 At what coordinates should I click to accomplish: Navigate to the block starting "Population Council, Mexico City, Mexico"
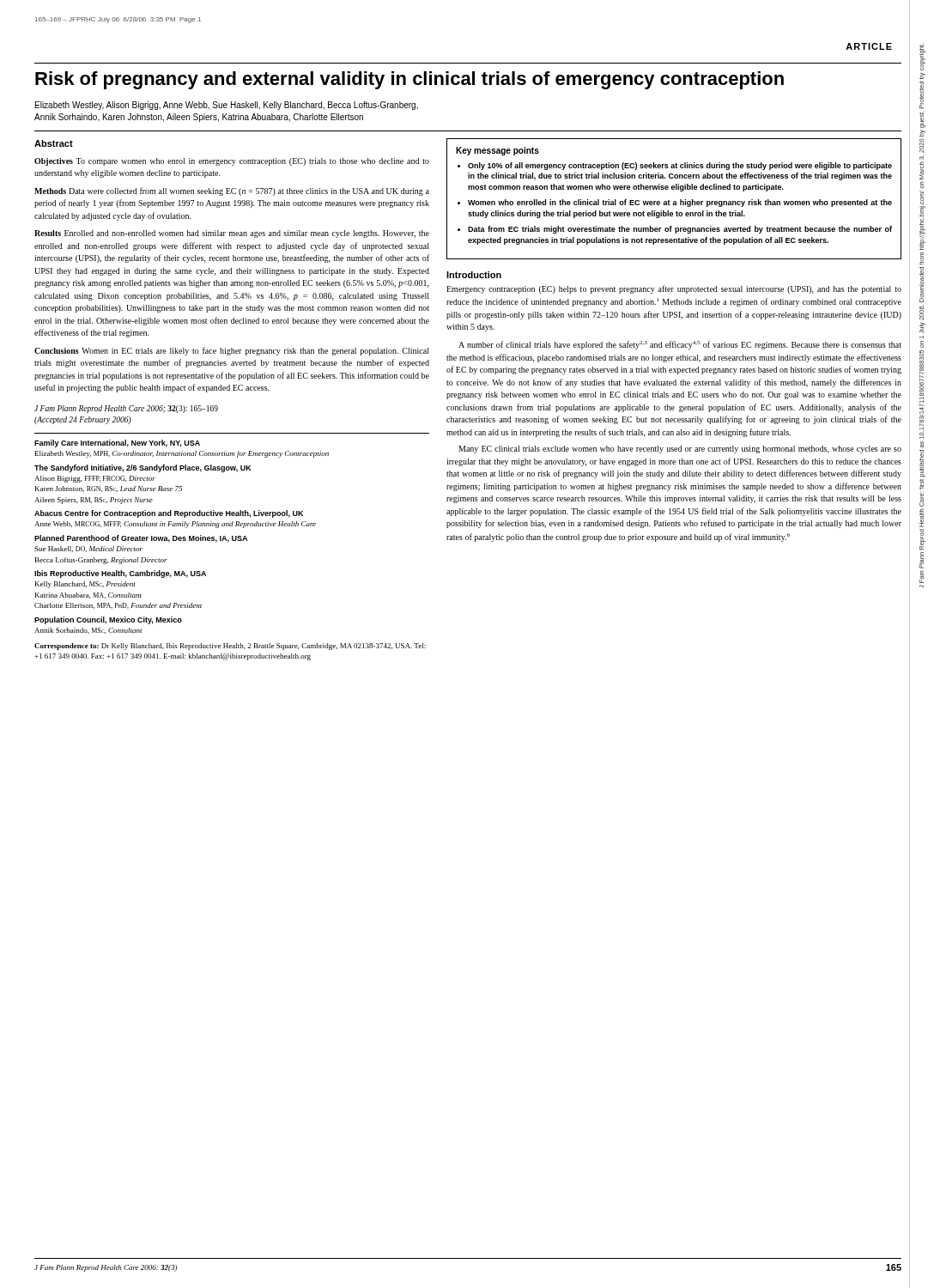coord(108,620)
